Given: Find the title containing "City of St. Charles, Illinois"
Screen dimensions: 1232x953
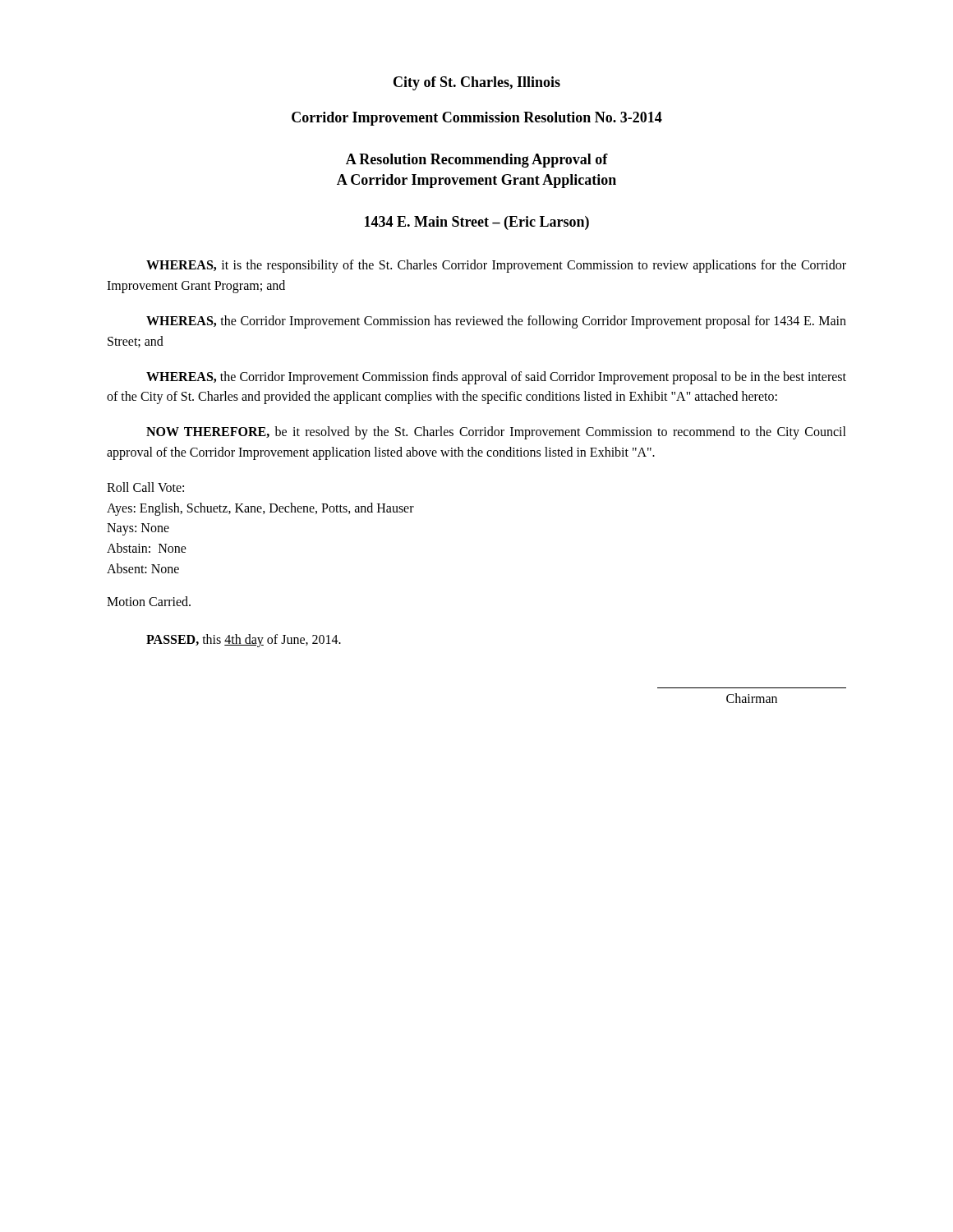Looking at the screenshot, I should click(x=476, y=82).
